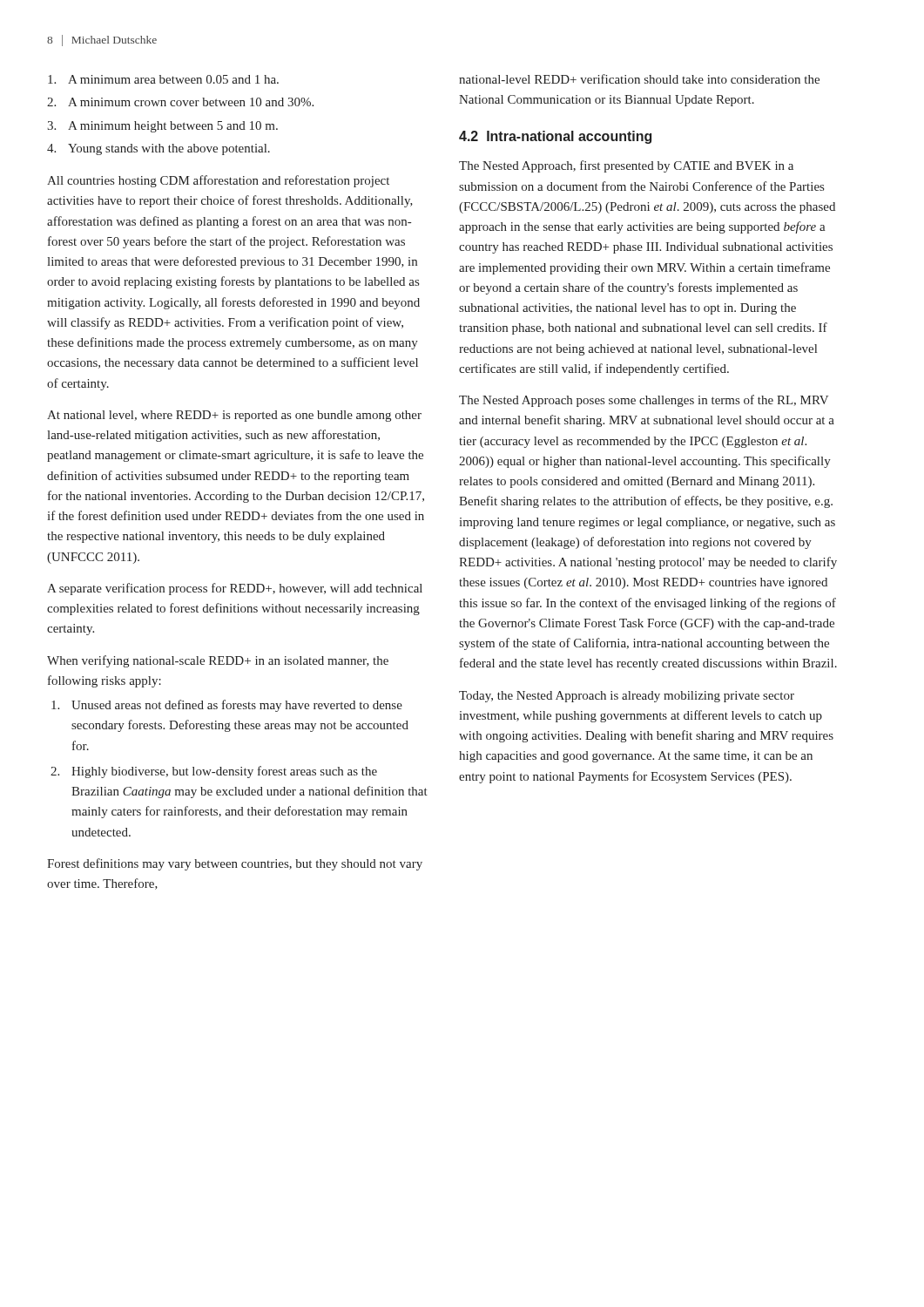Point to the passage starting "2. A minimum crown cover"
Screen dimensions: 1307x924
(x=181, y=103)
